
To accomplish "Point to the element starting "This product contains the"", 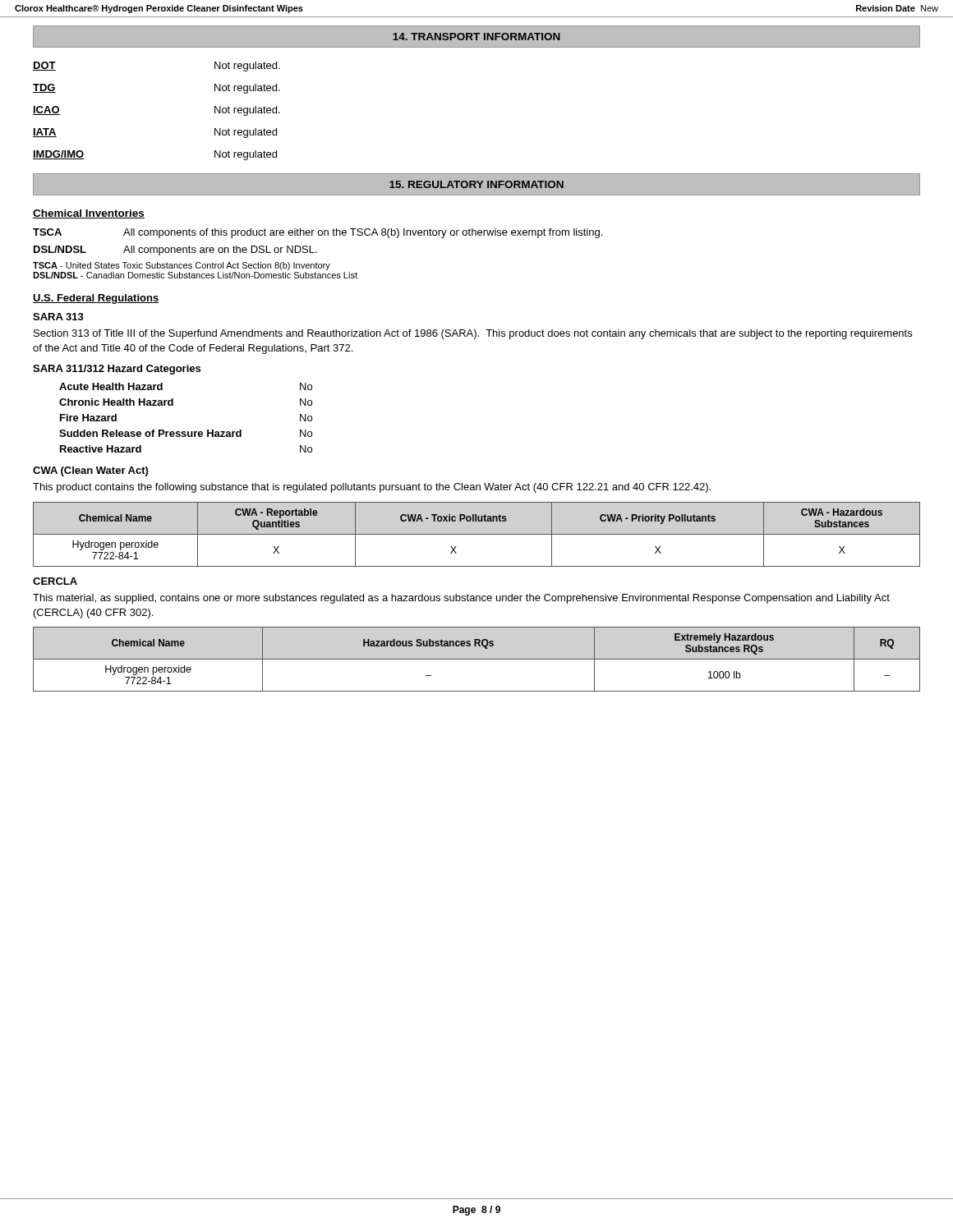I will (x=372, y=487).
